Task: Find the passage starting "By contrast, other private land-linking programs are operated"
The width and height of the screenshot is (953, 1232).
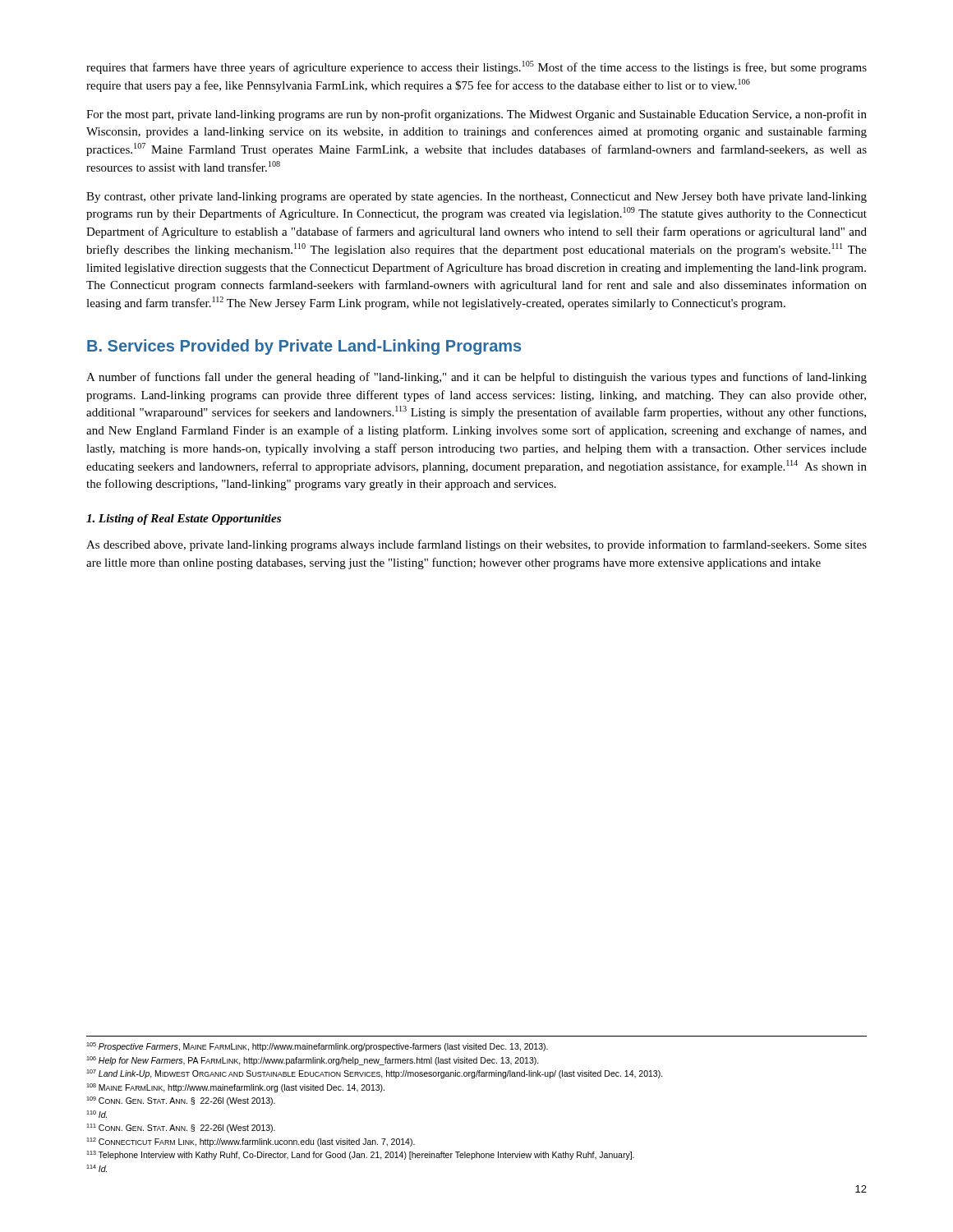Action: 476,249
